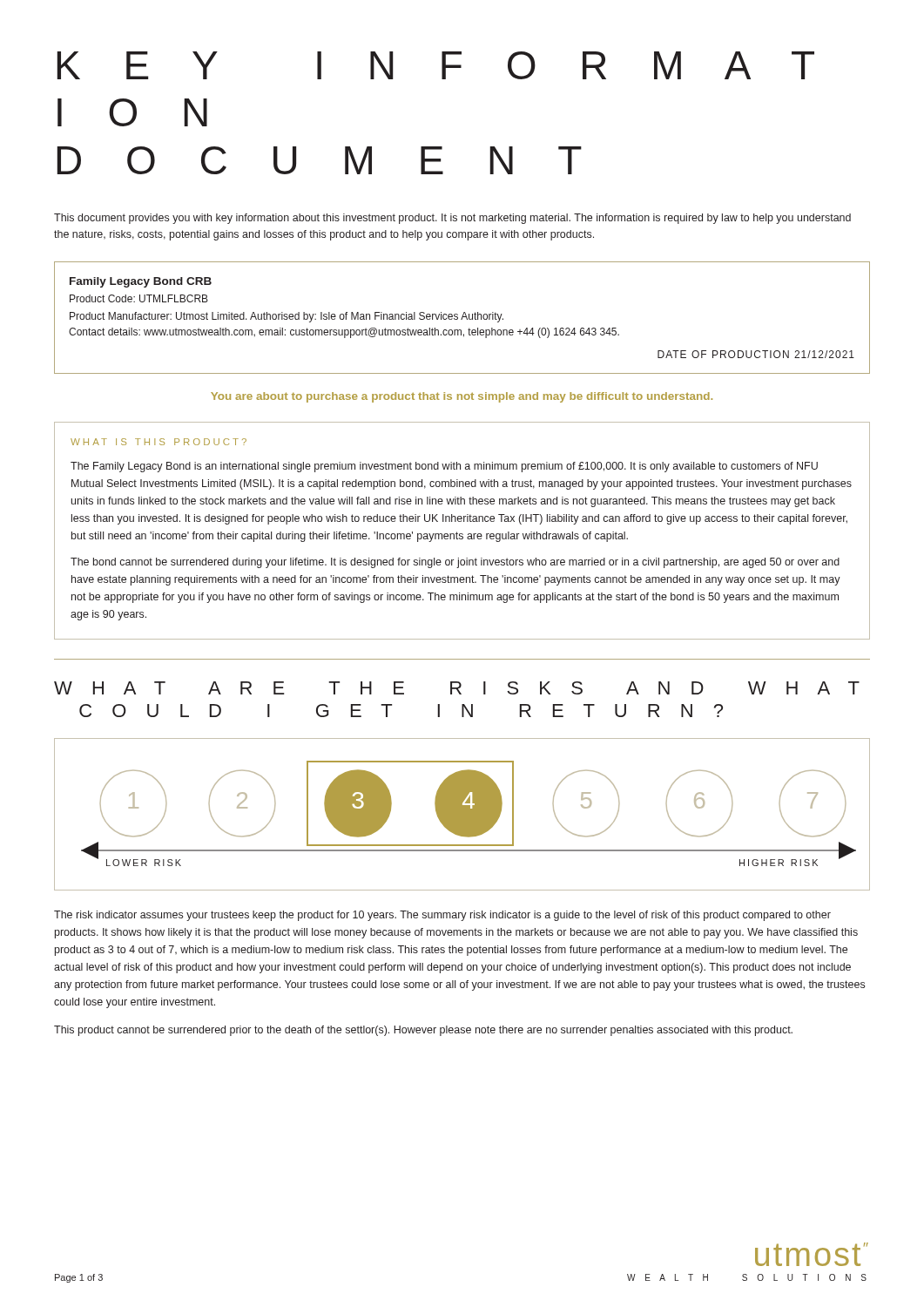Click on the text block that says "This product cannot be surrendered"
This screenshot has width=924, height=1307.
[424, 1030]
